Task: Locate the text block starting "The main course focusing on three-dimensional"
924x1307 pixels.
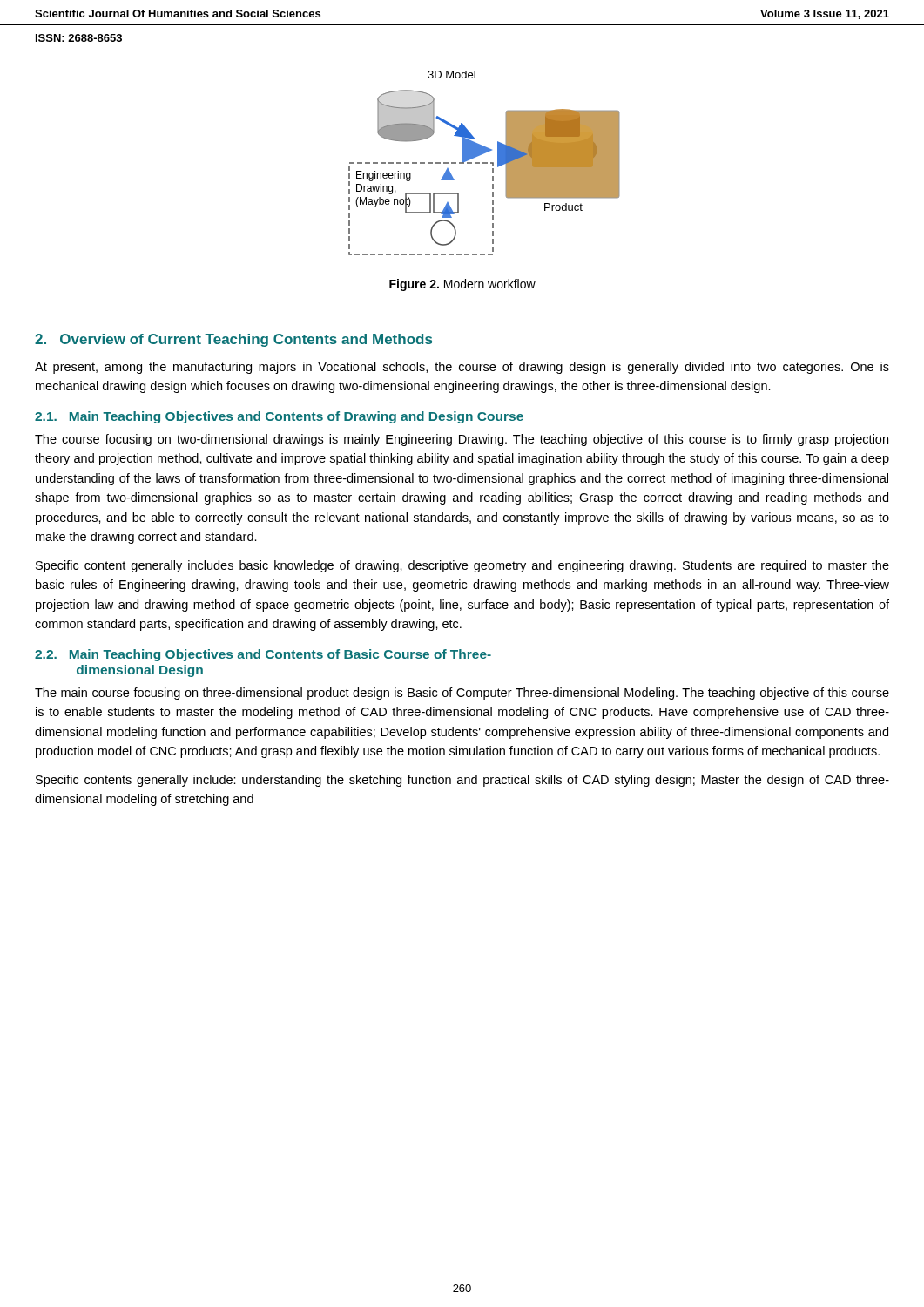Action: point(462,722)
